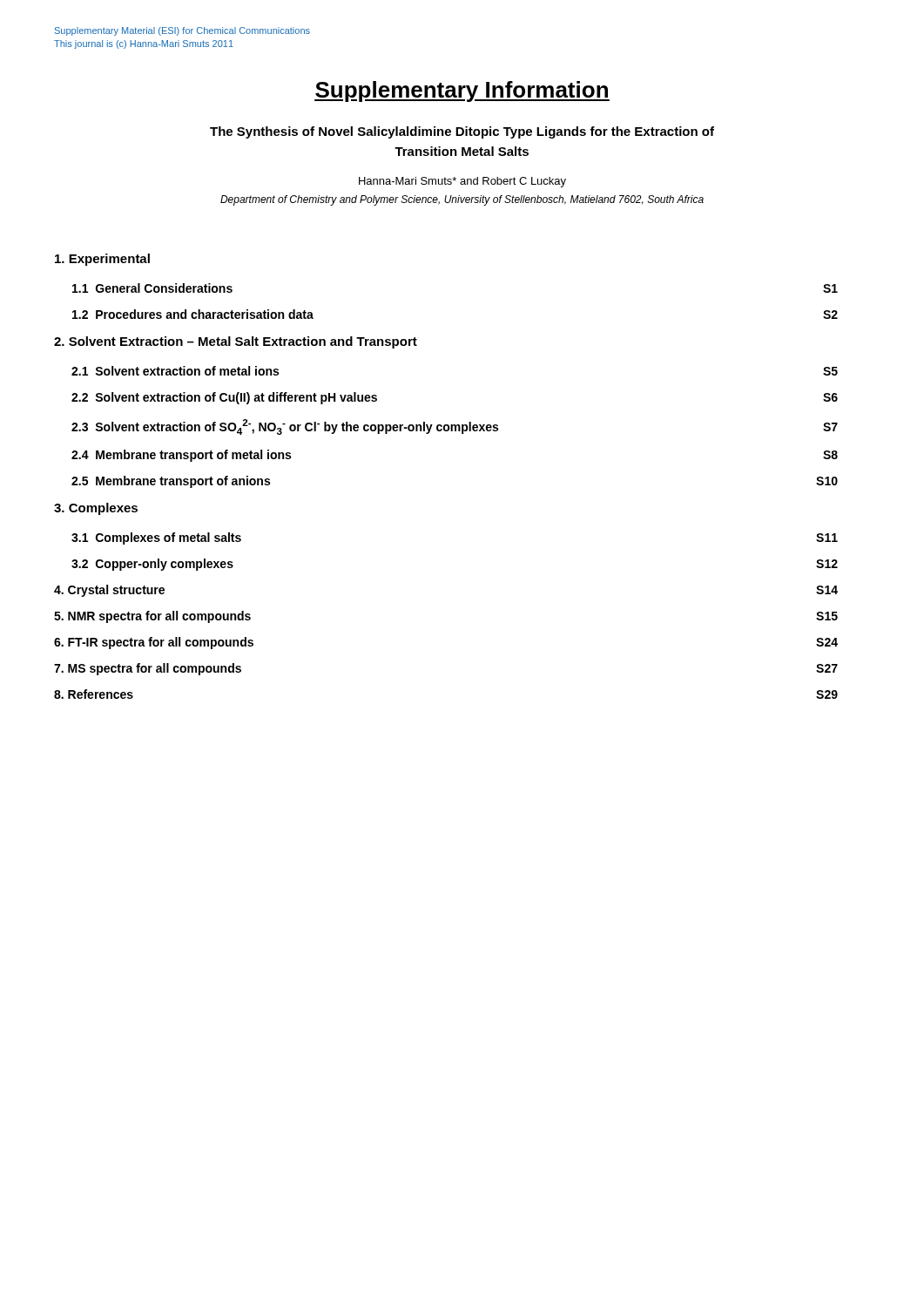
Task: Select the region starting "2.3 Solvent extraction of SO42-, NO3- or"
Action: click(x=455, y=426)
